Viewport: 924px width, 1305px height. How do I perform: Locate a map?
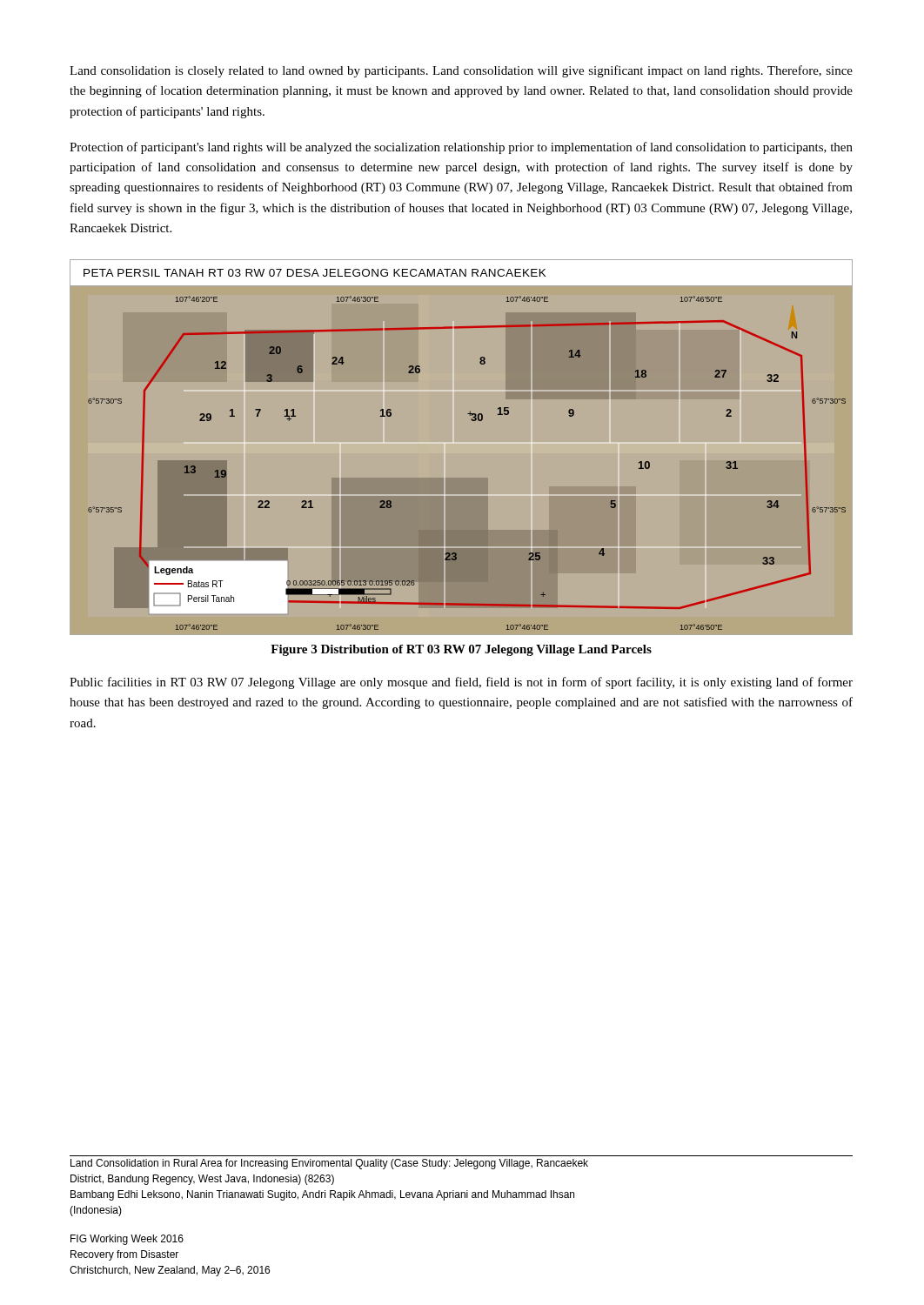pyautogui.click(x=461, y=447)
